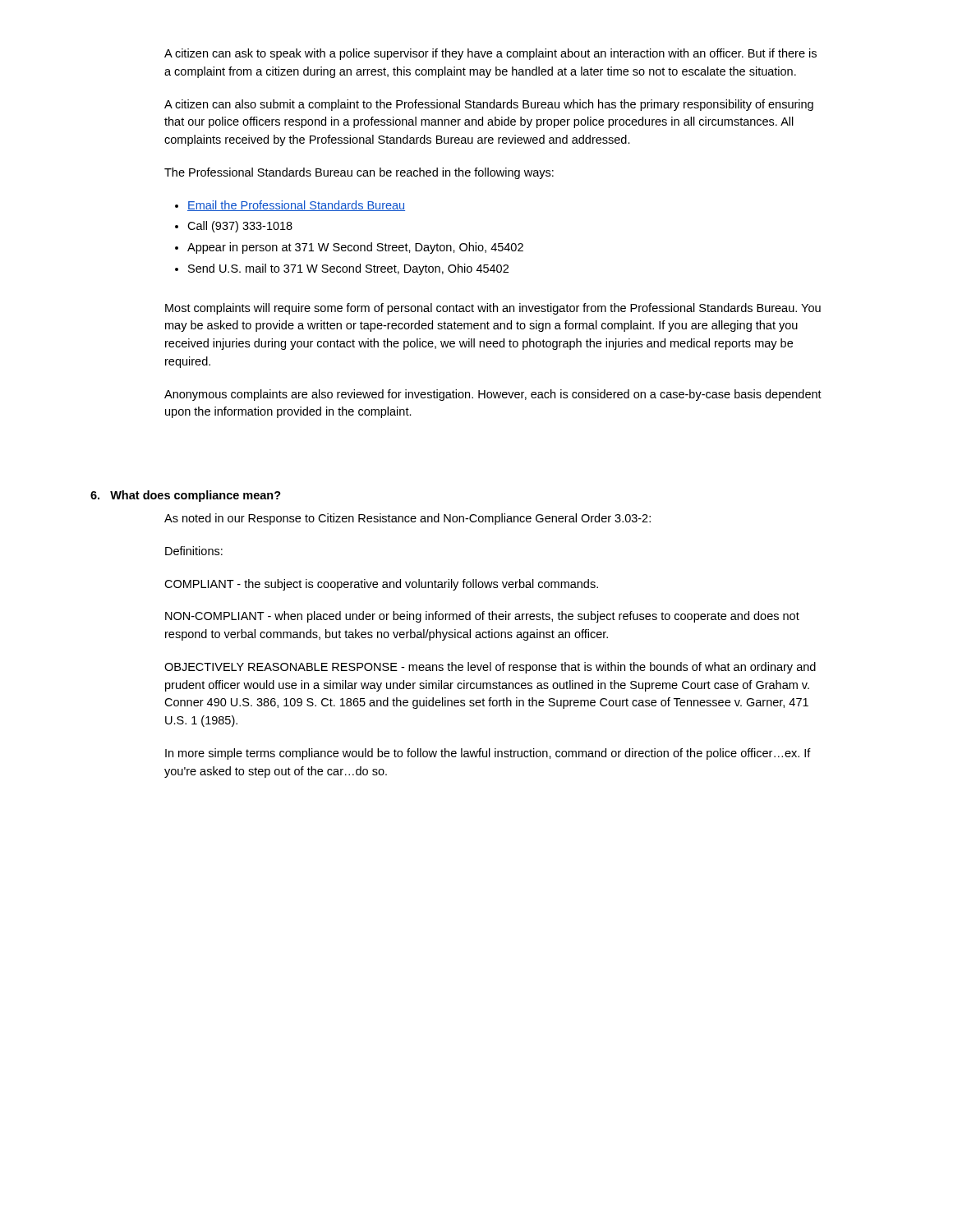The image size is (953, 1232).
Task: Locate the region starting "A citizen can ask to speak"
Action: (491, 62)
